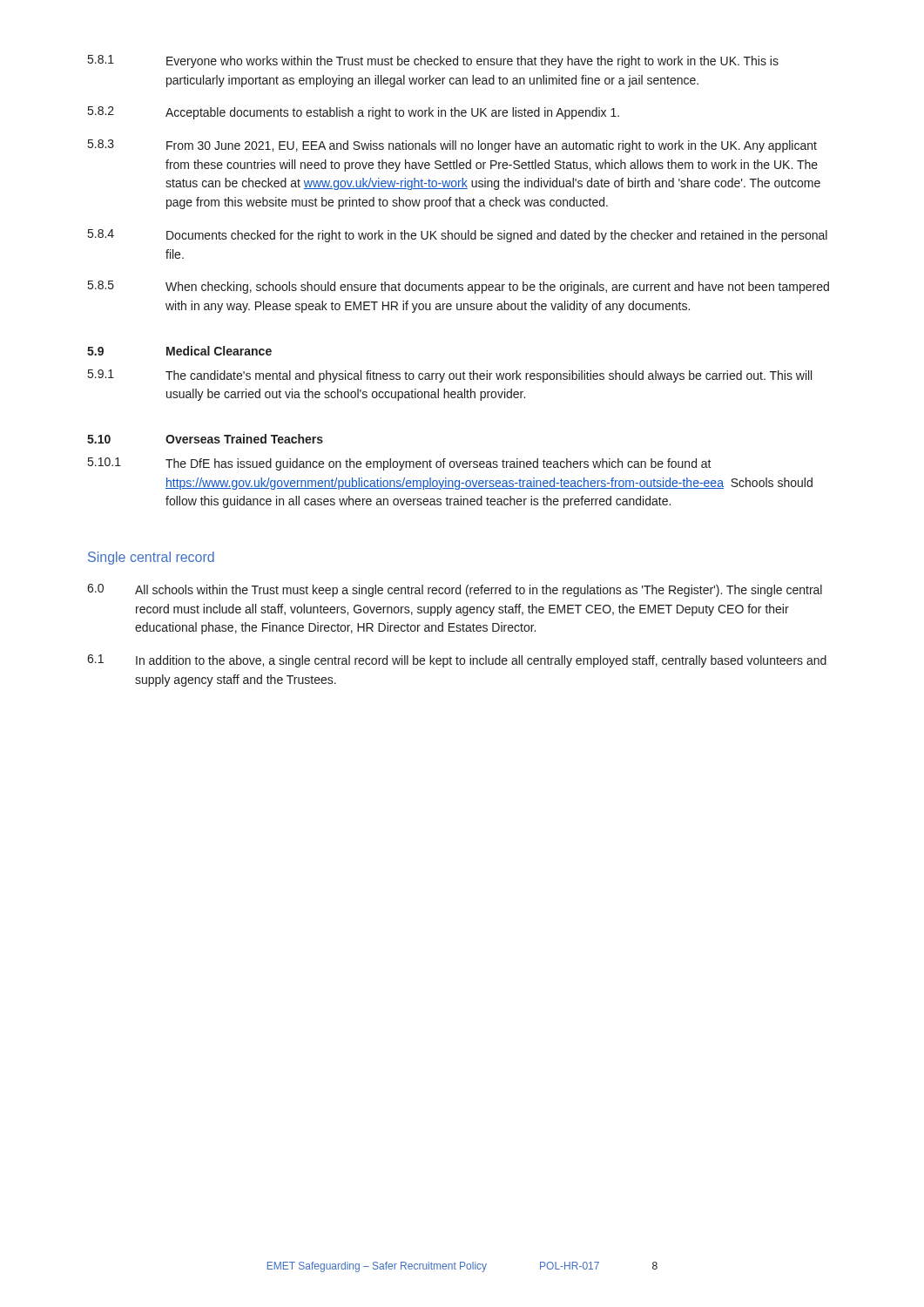Image resolution: width=924 pixels, height=1307 pixels.
Task: Find "Single central record" on this page
Action: (151, 557)
